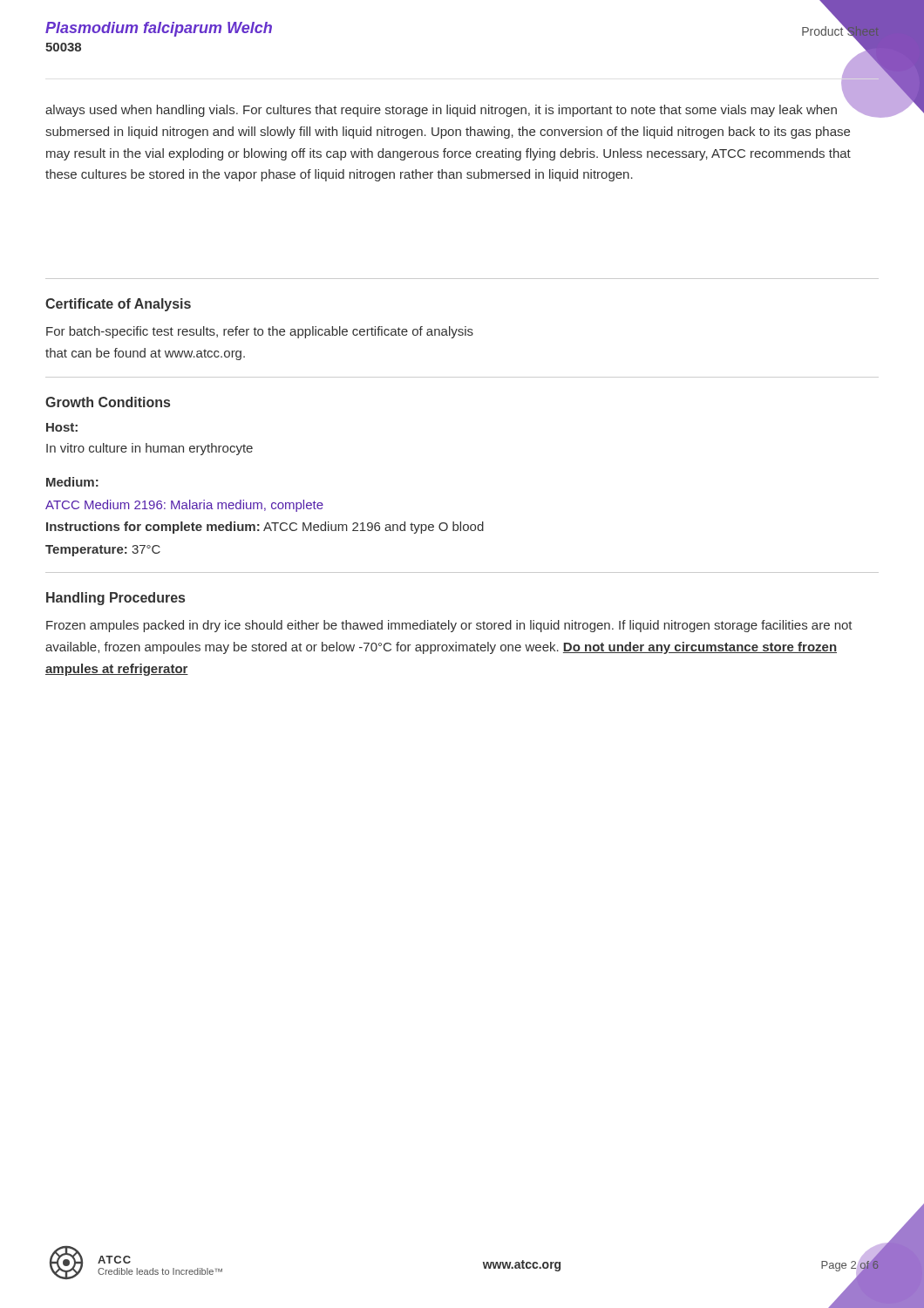Locate the text "Handling Procedures"

tap(116, 598)
